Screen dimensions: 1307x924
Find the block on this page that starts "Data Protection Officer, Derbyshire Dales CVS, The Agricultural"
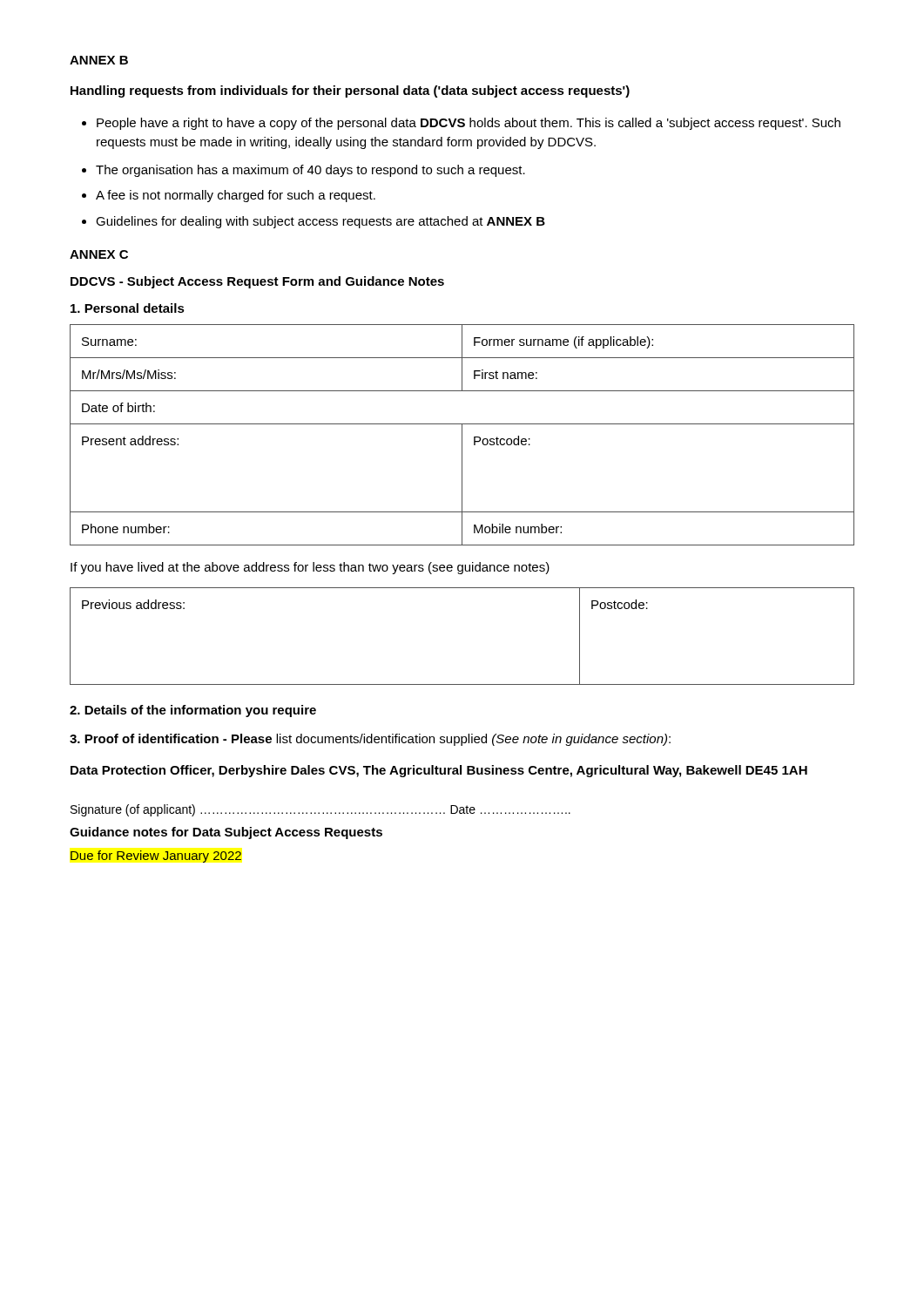point(439,770)
